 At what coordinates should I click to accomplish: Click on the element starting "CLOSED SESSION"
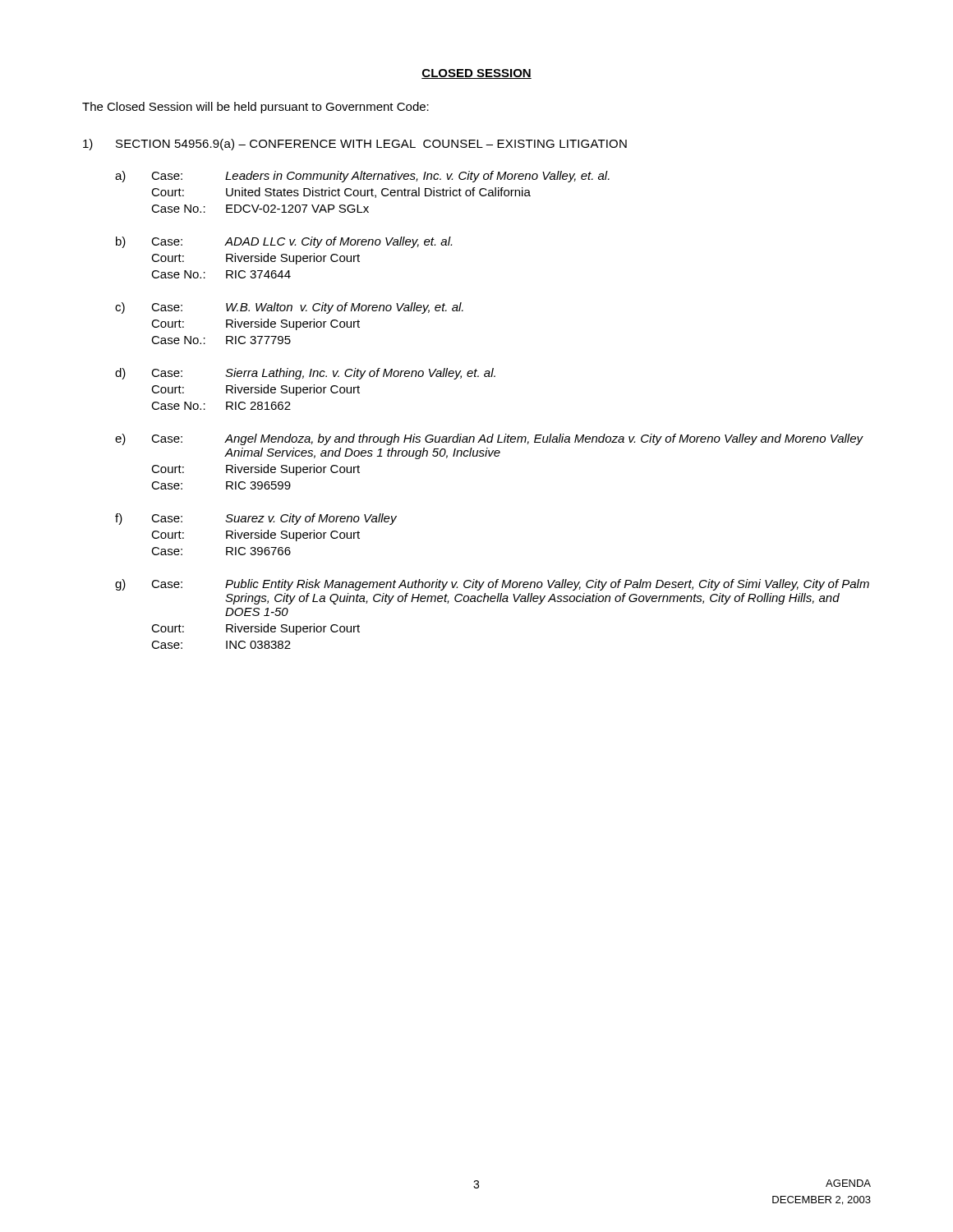point(476,73)
